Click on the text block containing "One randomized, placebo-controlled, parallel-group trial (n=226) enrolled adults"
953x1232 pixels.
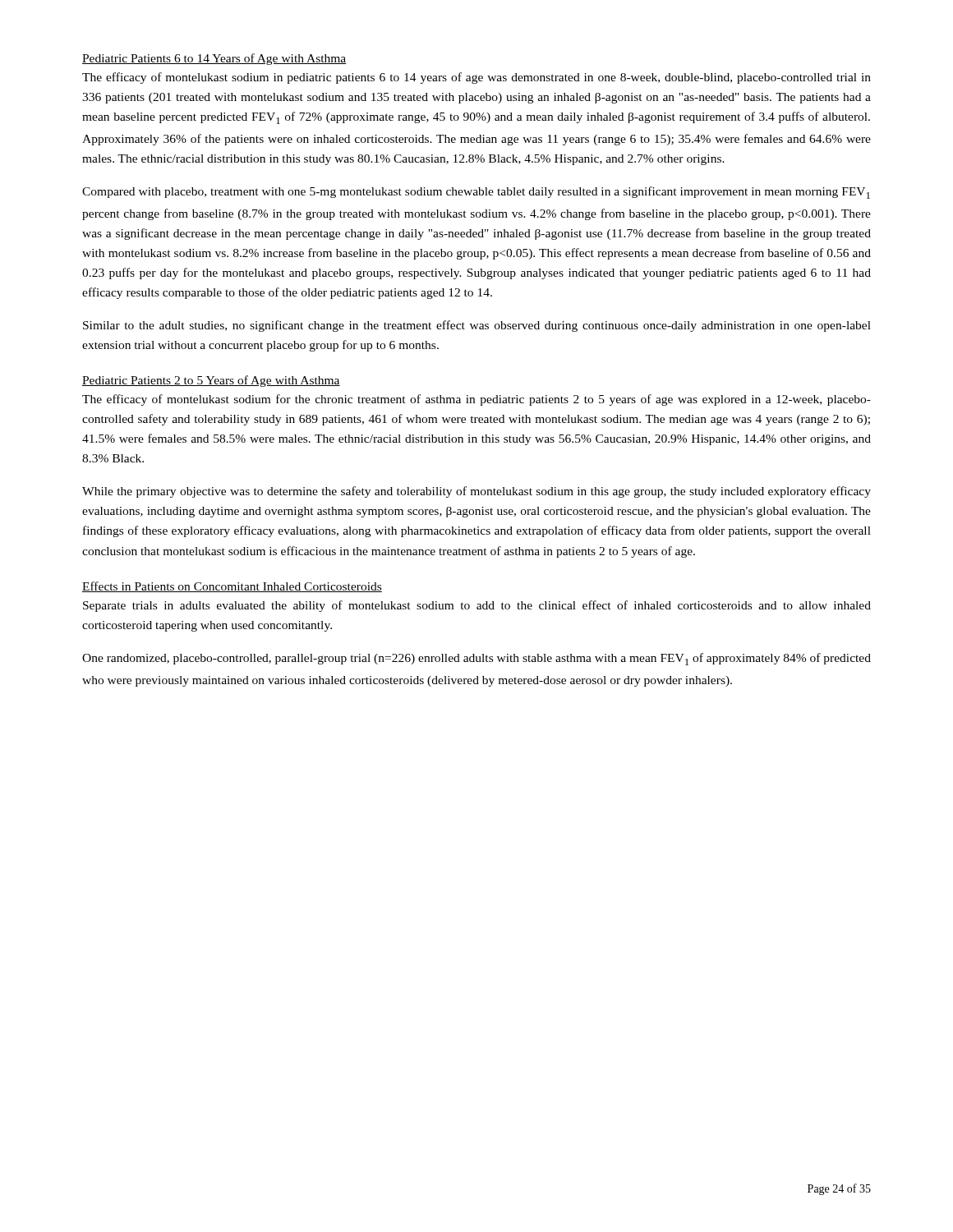tap(476, 669)
